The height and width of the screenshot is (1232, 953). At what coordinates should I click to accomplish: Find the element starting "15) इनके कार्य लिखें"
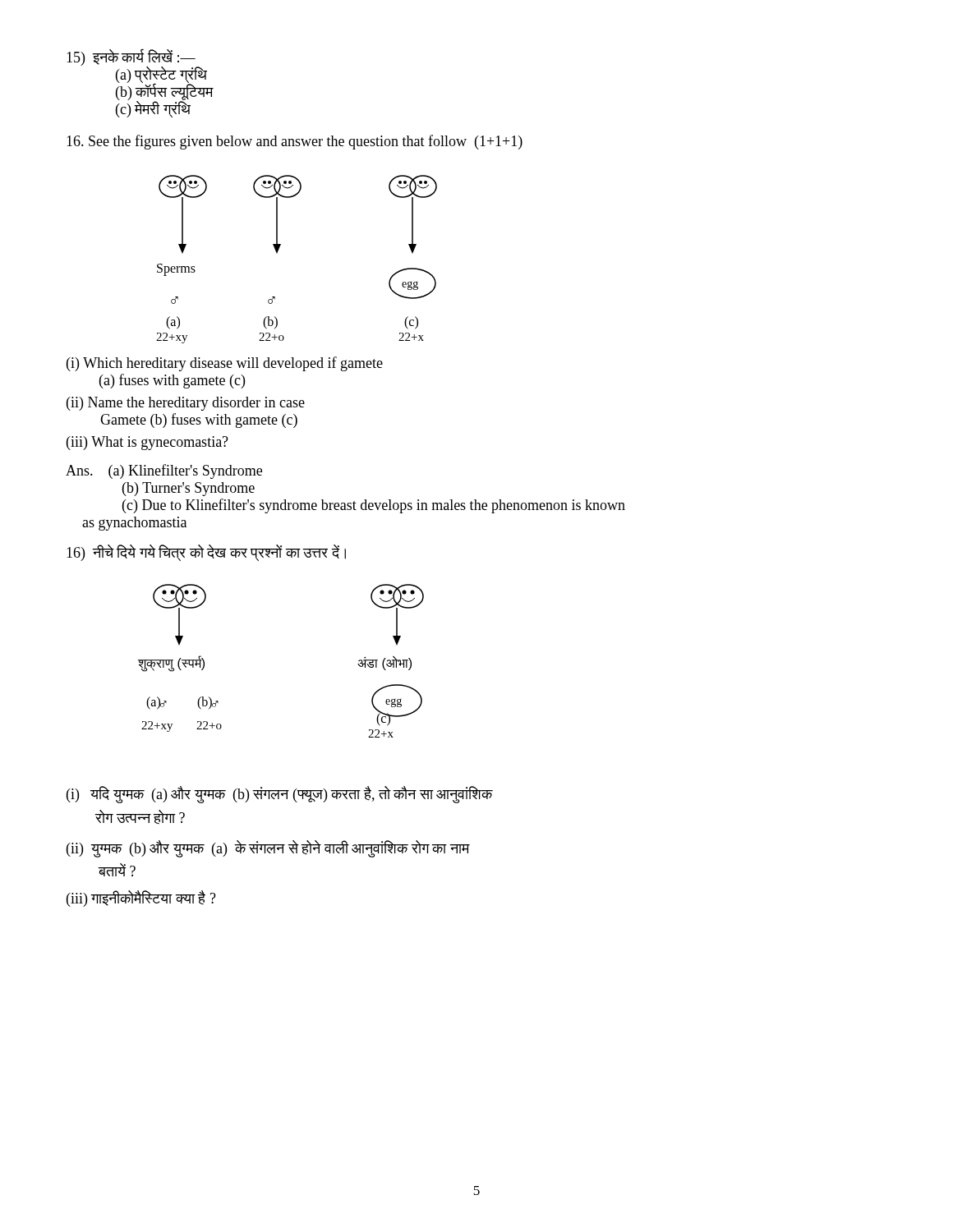pos(140,83)
